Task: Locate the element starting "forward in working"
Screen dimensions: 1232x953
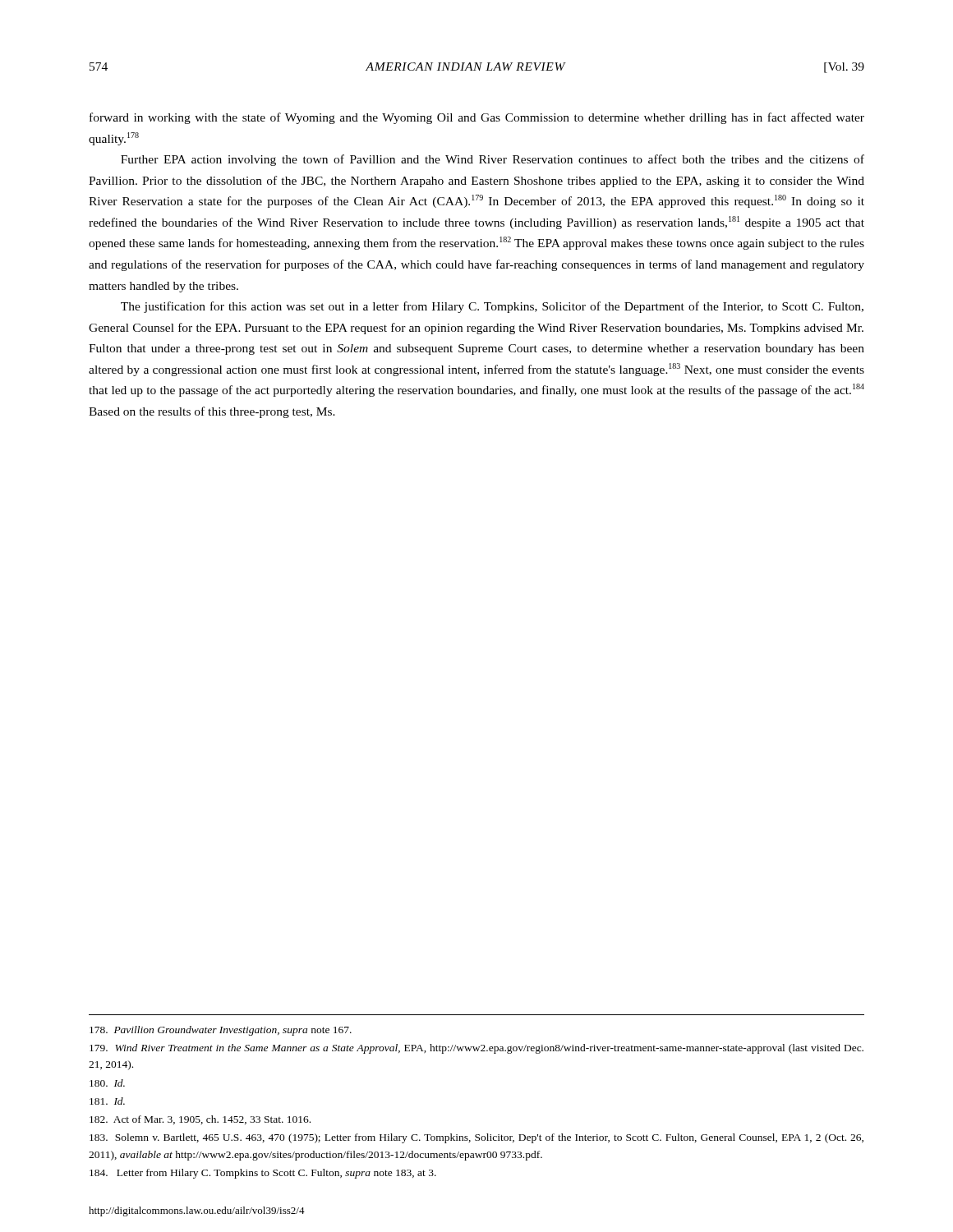Action: coord(476,264)
